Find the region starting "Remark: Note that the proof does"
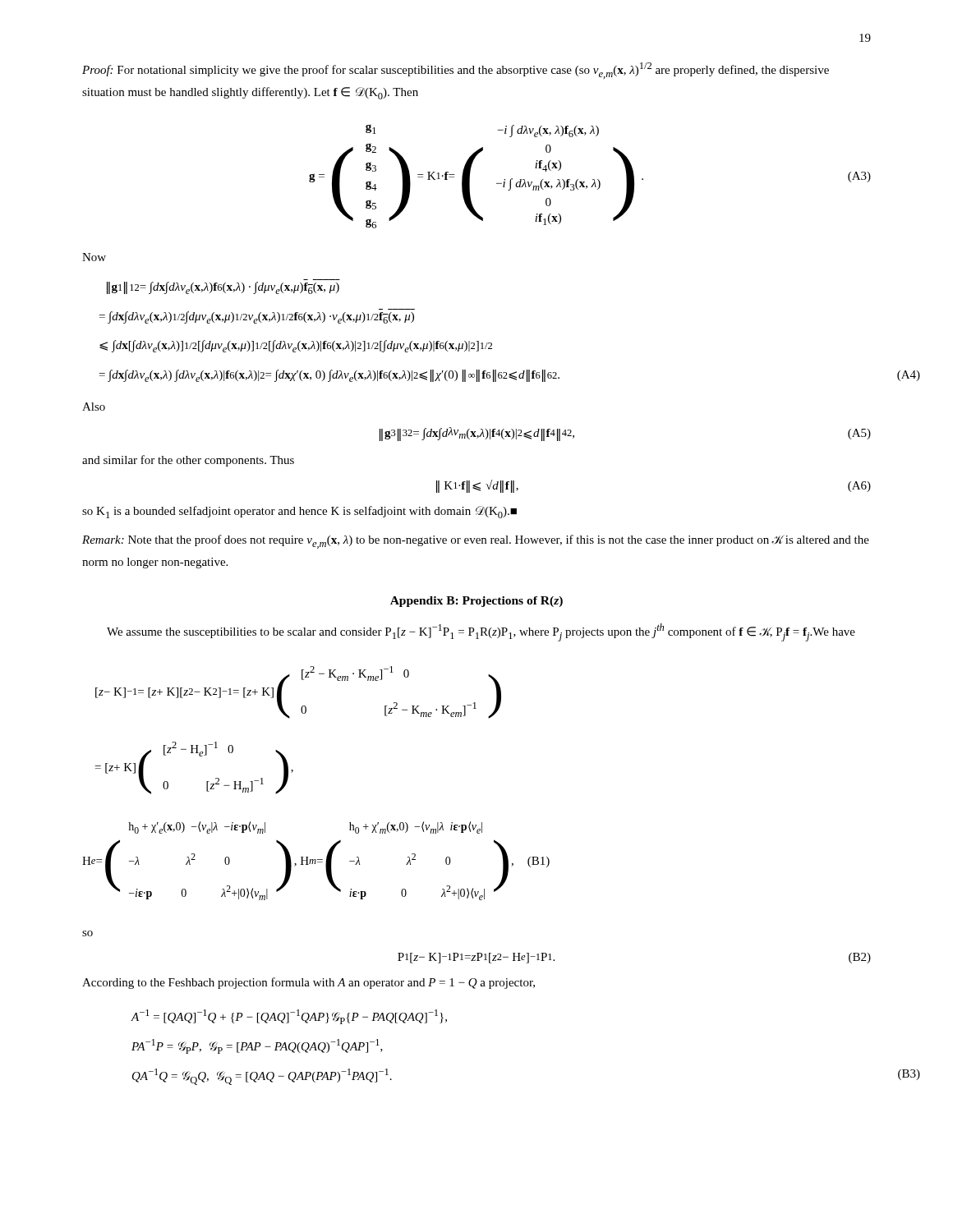Image resolution: width=953 pixels, height=1232 pixels. (476, 551)
